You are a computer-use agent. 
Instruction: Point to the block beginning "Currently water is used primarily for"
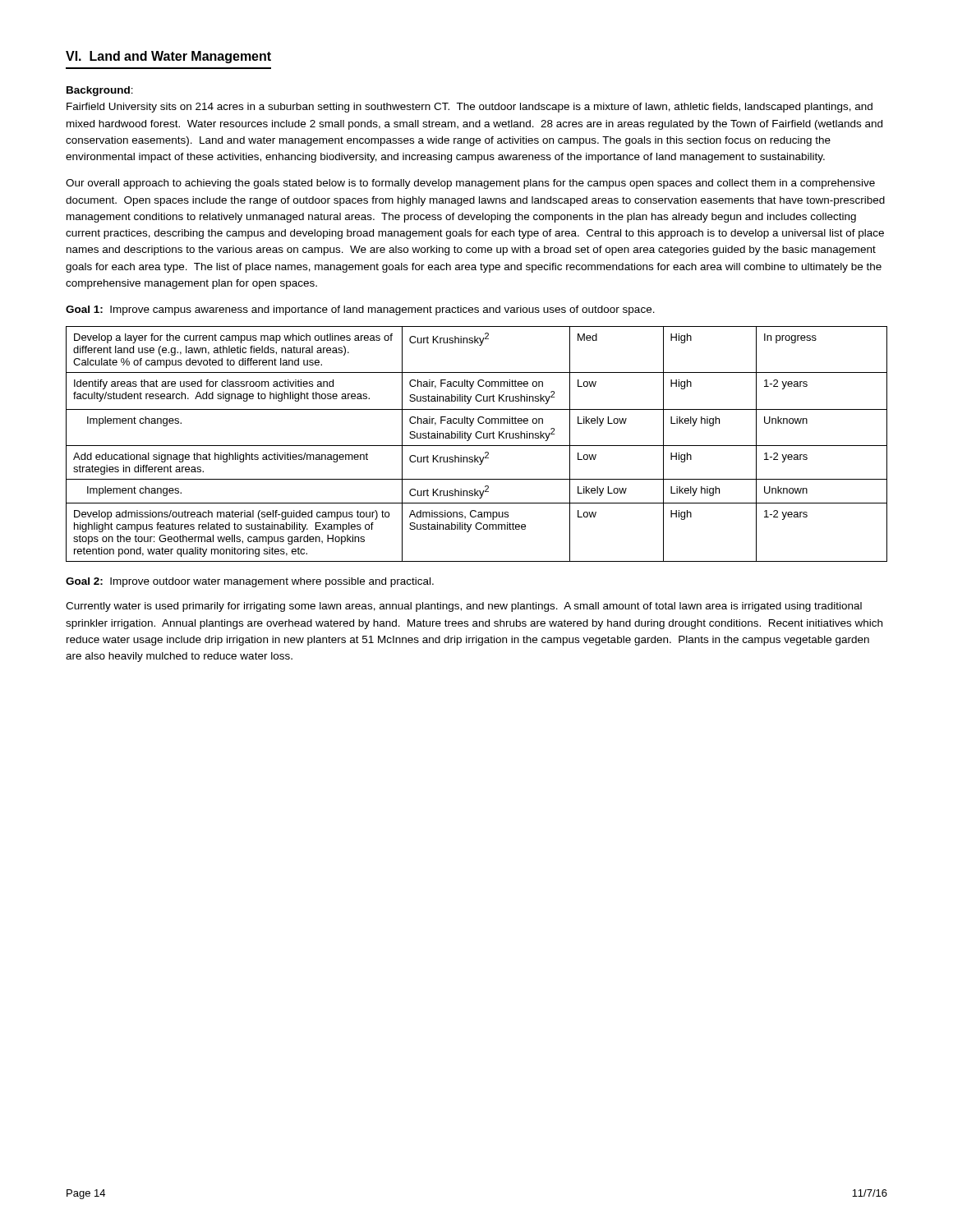pyautogui.click(x=474, y=631)
